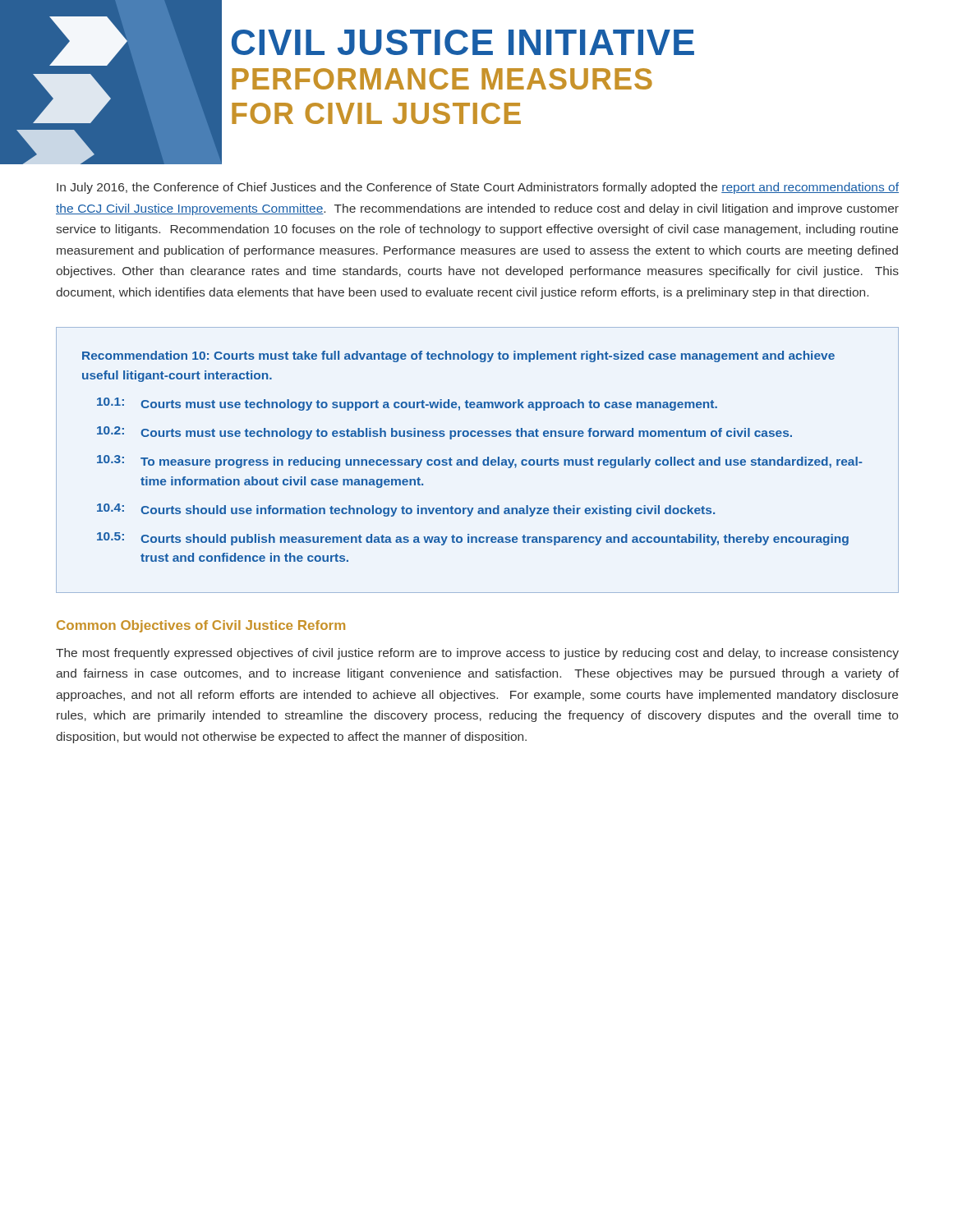This screenshot has width=953, height=1232.
Task: Click the passage that begins "In July 2016, the Conference of"
Action: 477,239
